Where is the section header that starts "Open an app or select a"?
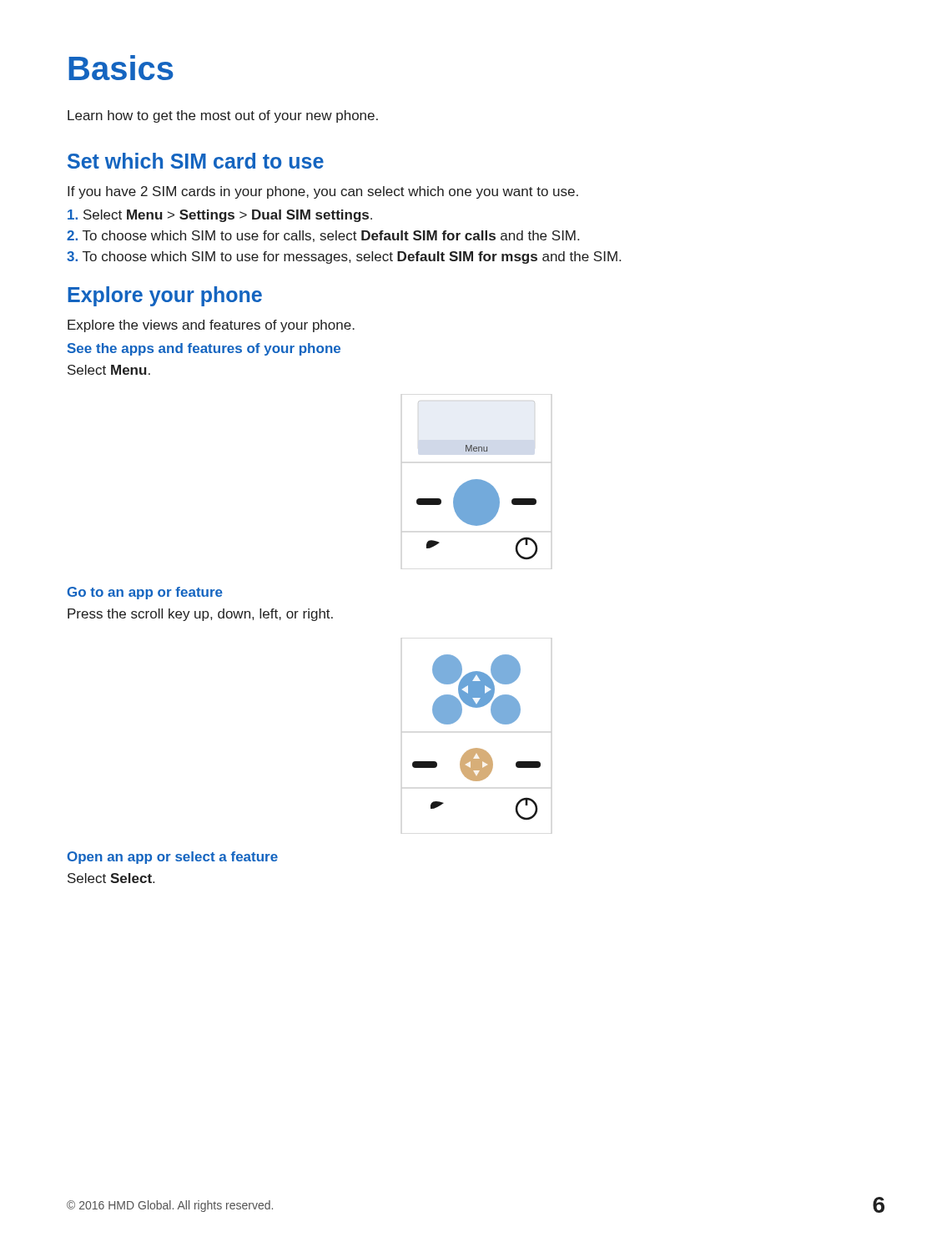 point(172,857)
